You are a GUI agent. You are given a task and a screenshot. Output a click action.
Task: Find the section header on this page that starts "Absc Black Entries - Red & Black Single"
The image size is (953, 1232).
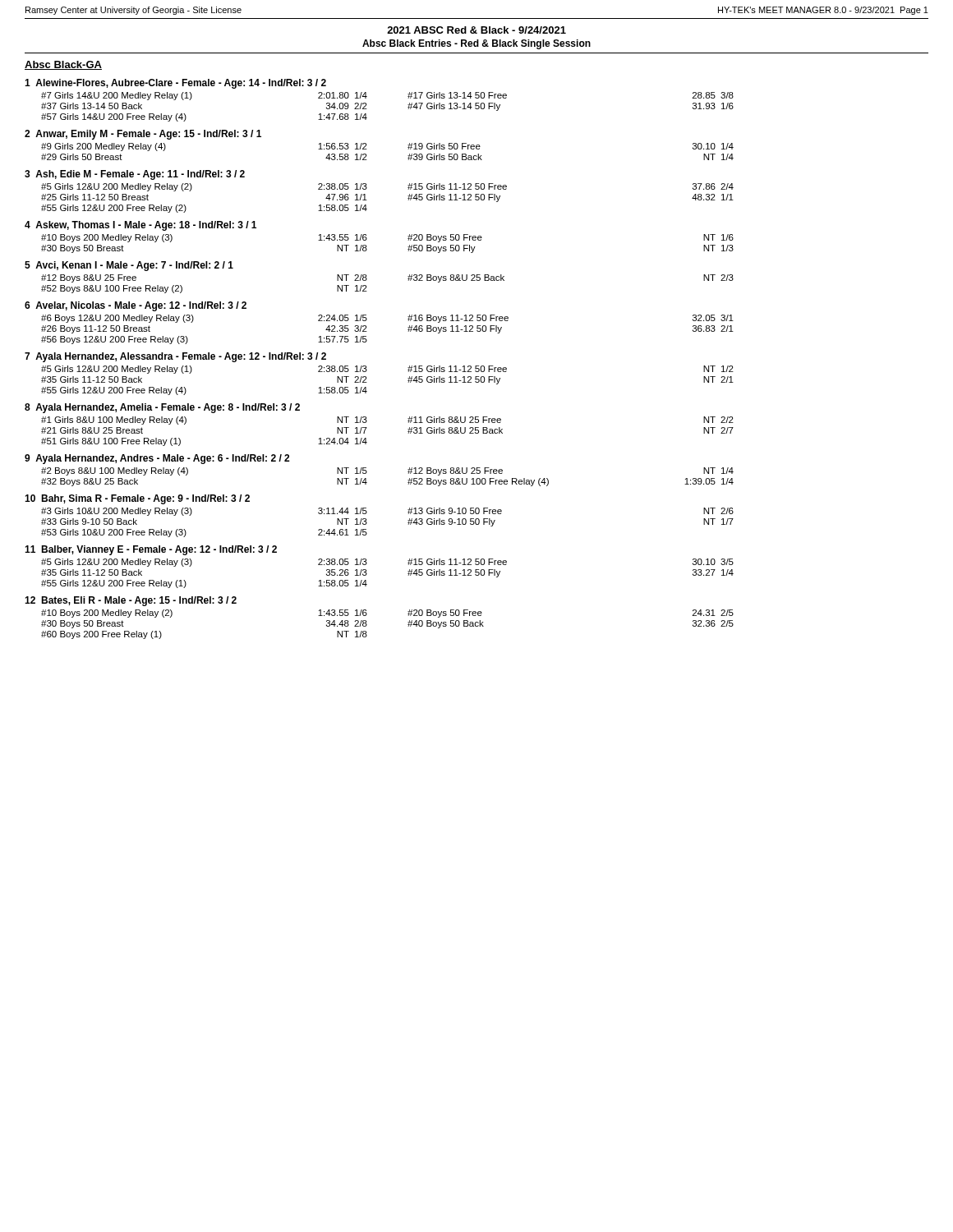476,44
